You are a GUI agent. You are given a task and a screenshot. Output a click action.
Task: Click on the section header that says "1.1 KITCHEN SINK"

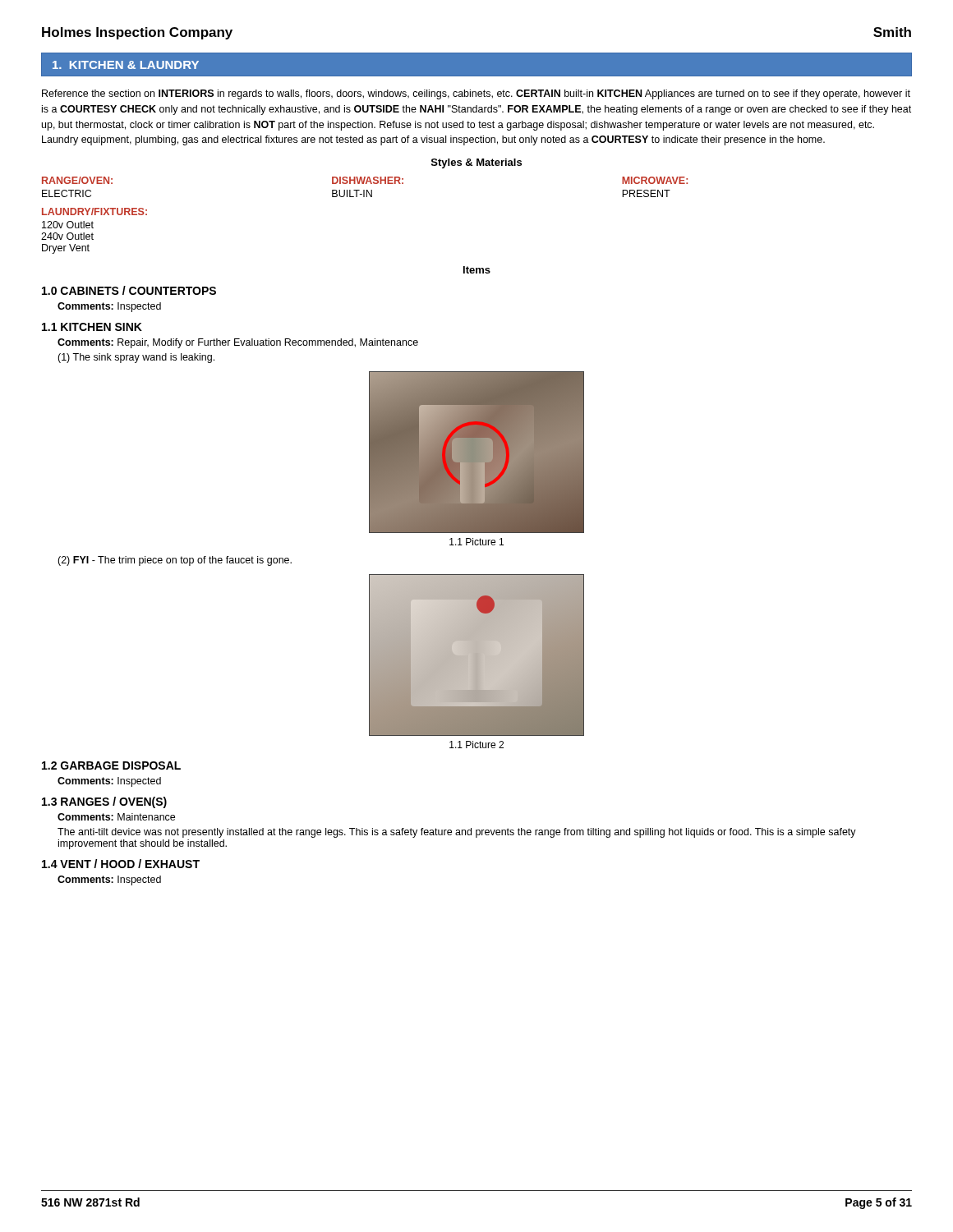(92, 327)
